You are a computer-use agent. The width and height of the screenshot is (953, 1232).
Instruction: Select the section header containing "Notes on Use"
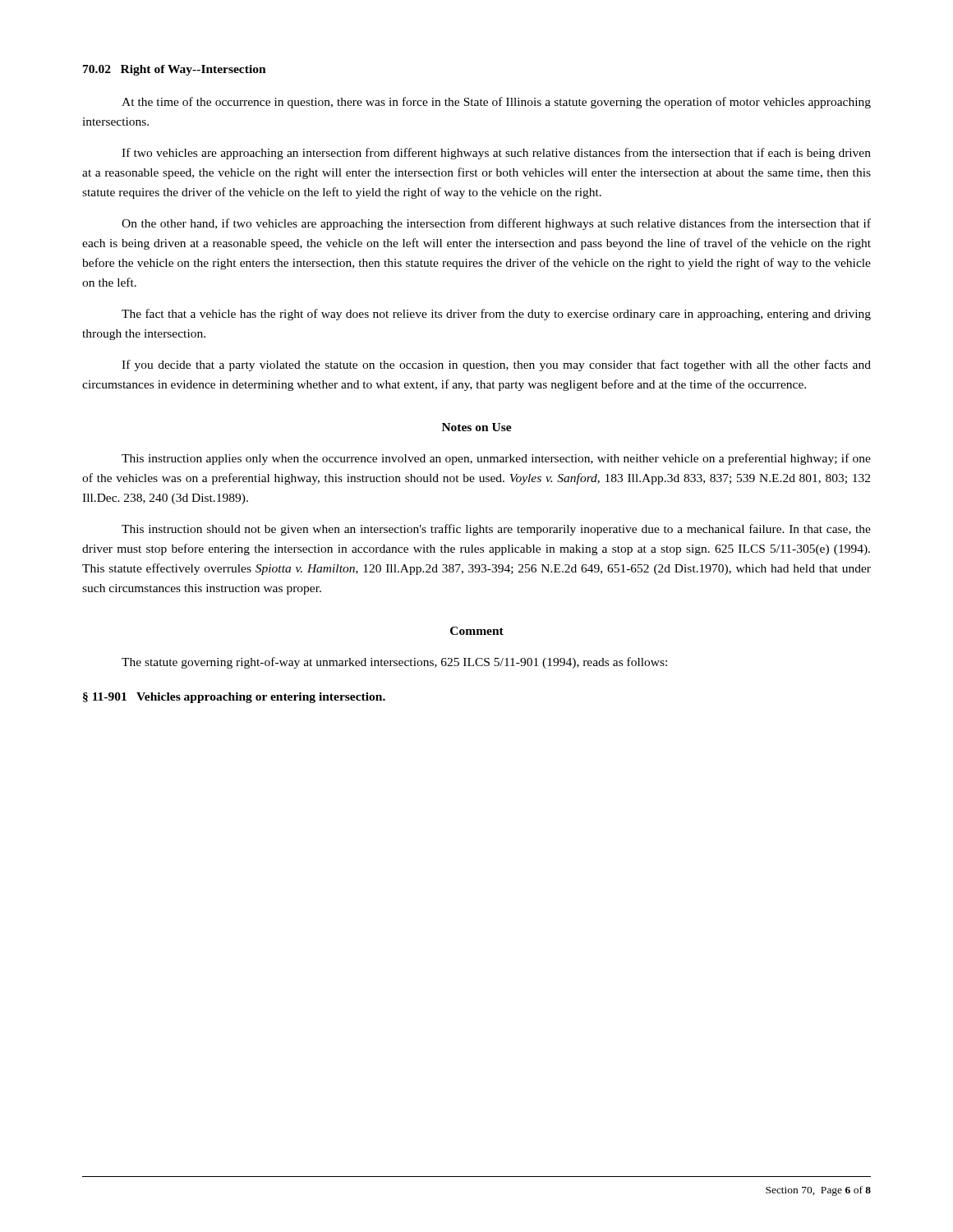(x=476, y=427)
